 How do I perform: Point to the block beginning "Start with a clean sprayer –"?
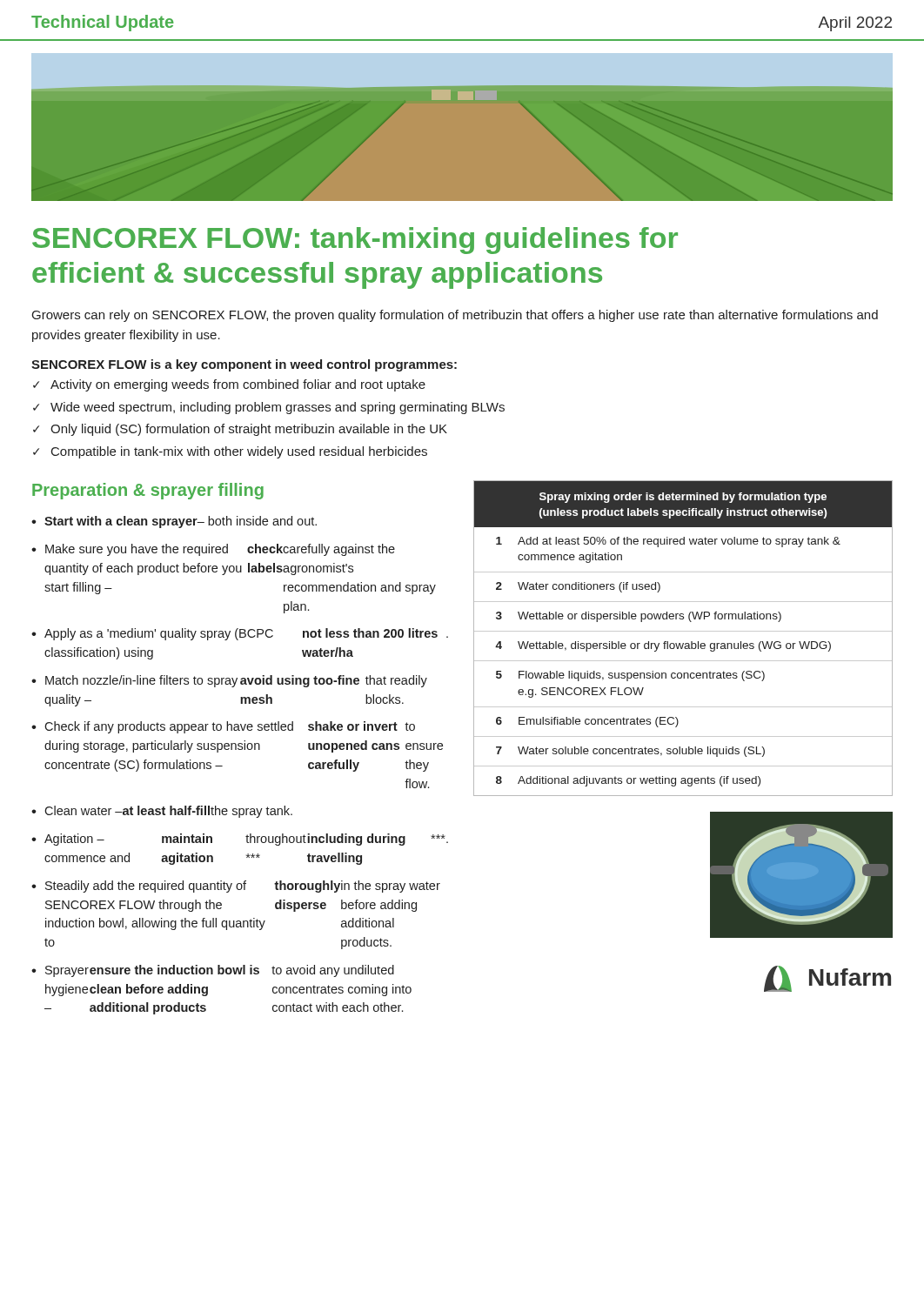click(181, 522)
